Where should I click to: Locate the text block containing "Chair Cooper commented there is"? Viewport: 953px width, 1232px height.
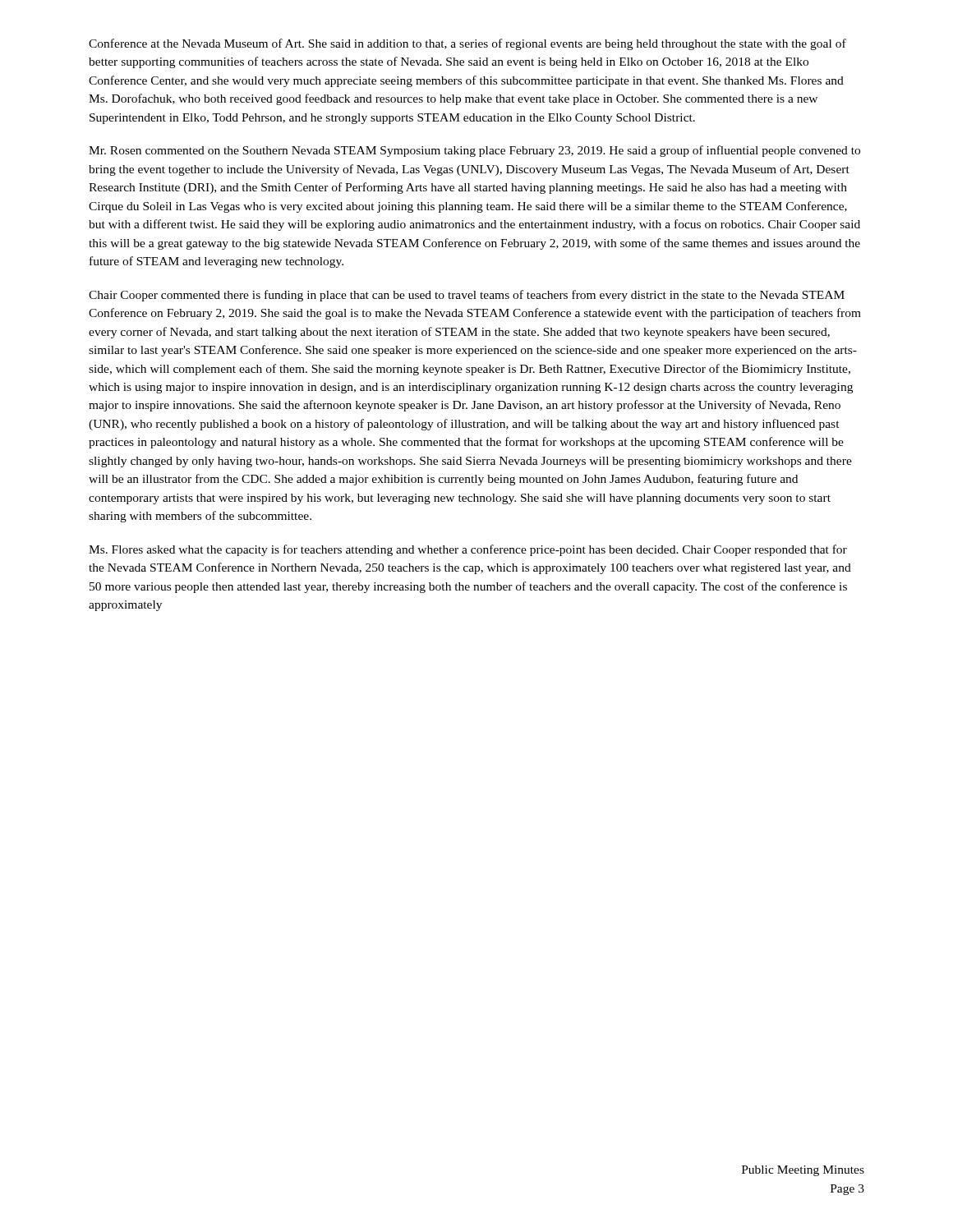475,405
